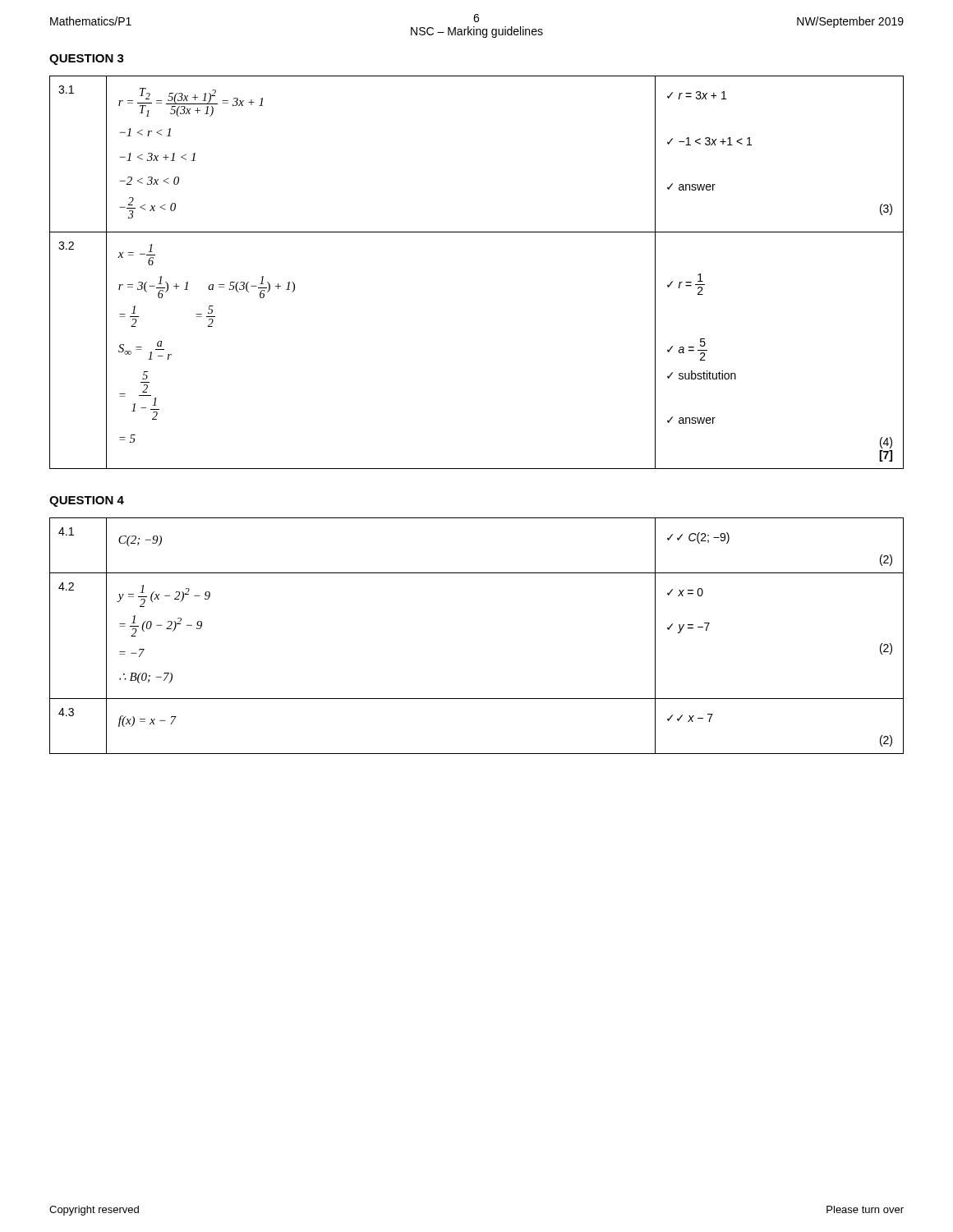Locate the table with the text "4.1"

(476, 636)
